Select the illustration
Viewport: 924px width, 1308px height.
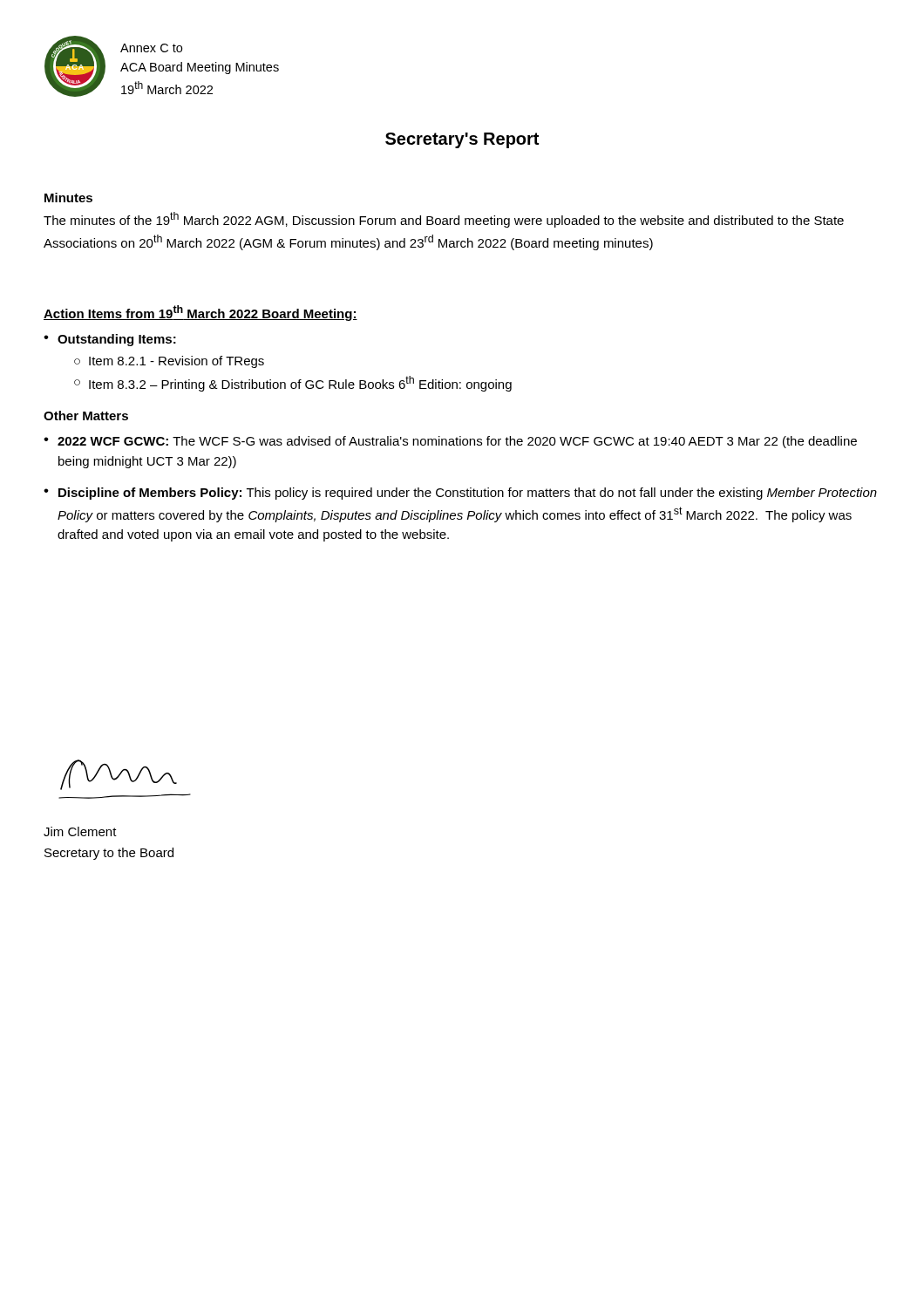click(x=131, y=772)
